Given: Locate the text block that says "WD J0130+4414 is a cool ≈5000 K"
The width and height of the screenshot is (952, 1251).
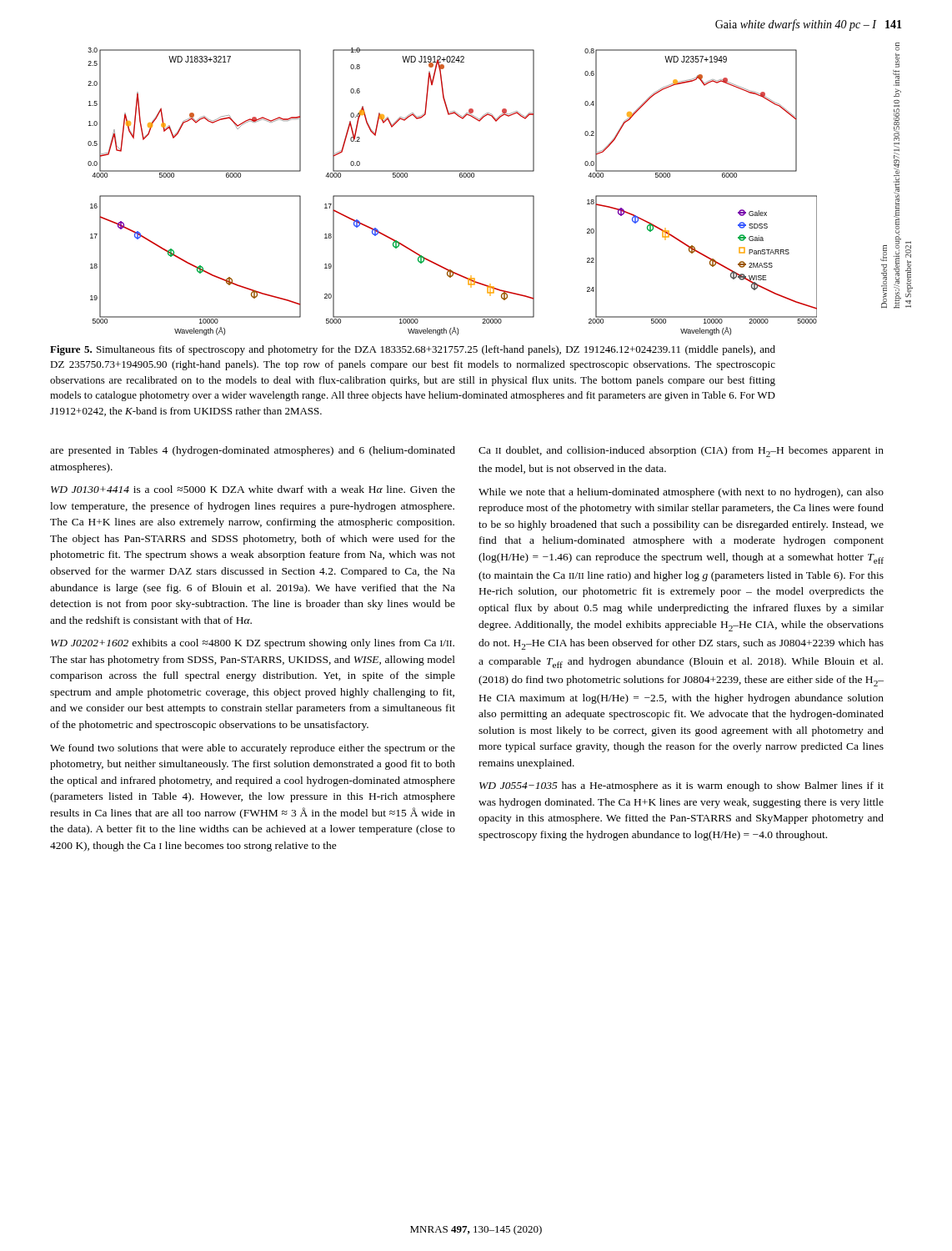Looking at the screenshot, I should pyautogui.click(x=253, y=555).
